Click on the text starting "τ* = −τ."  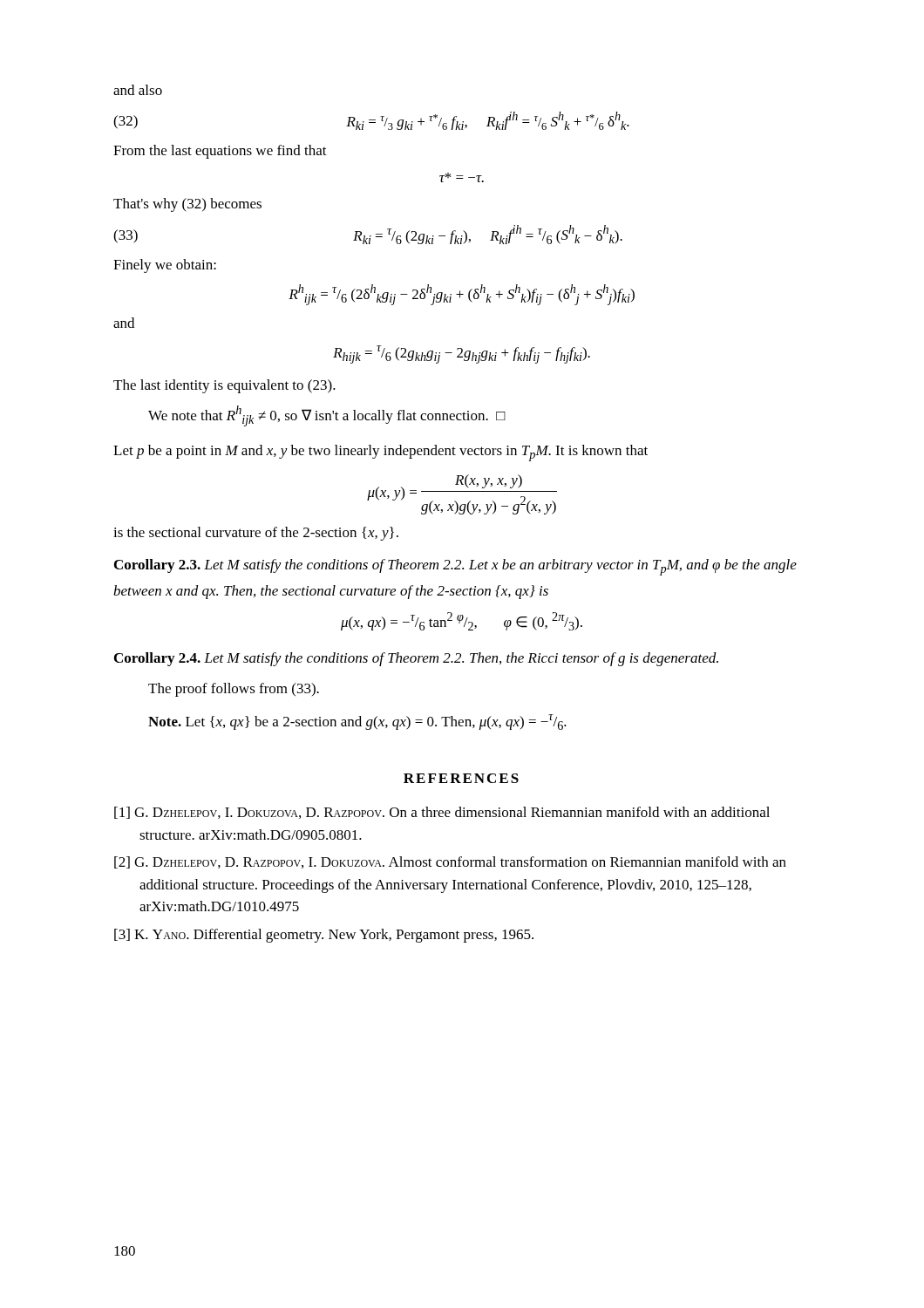coord(462,178)
